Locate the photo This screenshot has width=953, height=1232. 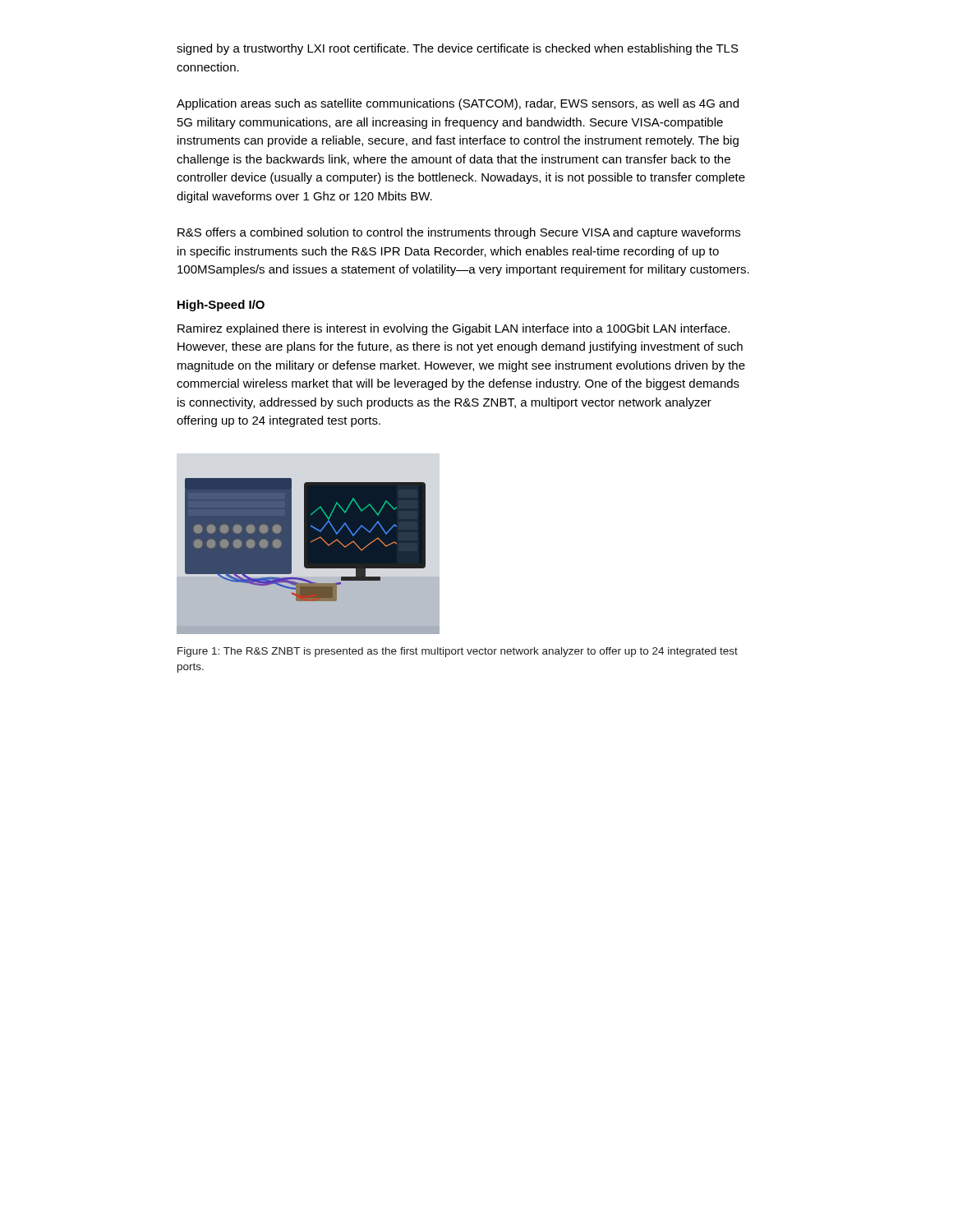(x=464, y=545)
